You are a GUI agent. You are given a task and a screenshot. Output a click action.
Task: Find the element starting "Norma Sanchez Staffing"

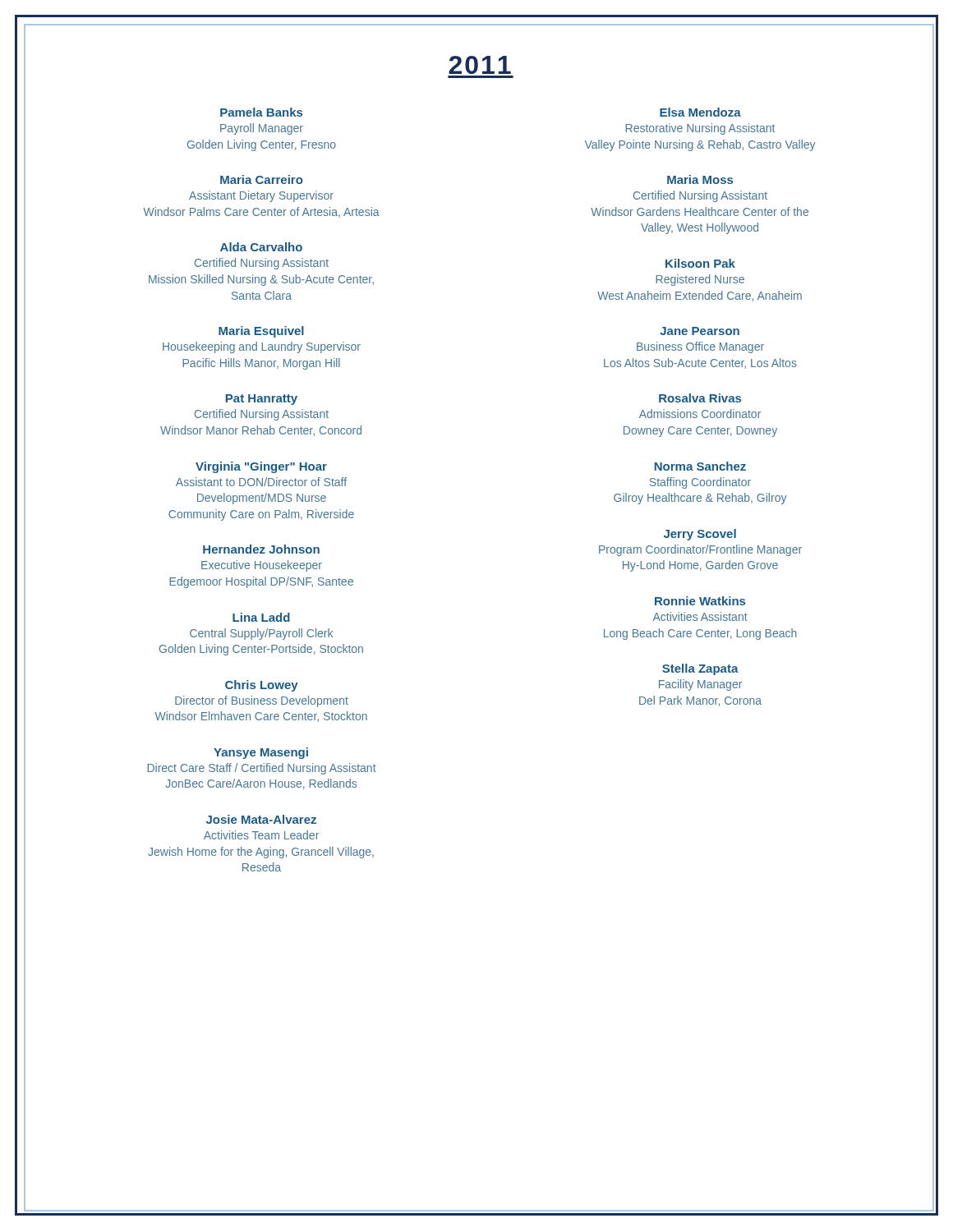[x=700, y=483]
